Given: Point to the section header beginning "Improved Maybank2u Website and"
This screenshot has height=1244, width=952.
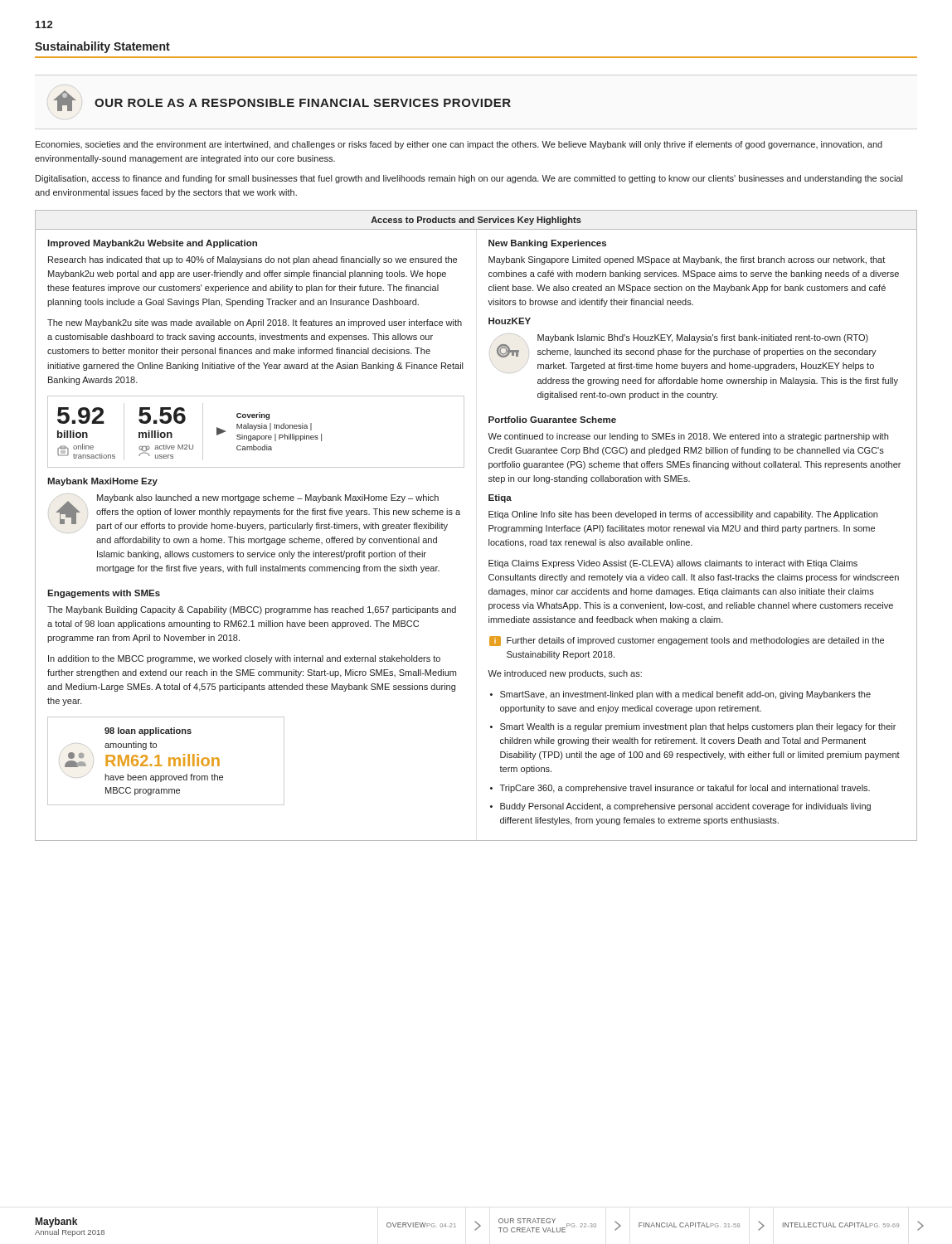Looking at the screenshot, I should [x=152, y=243].
